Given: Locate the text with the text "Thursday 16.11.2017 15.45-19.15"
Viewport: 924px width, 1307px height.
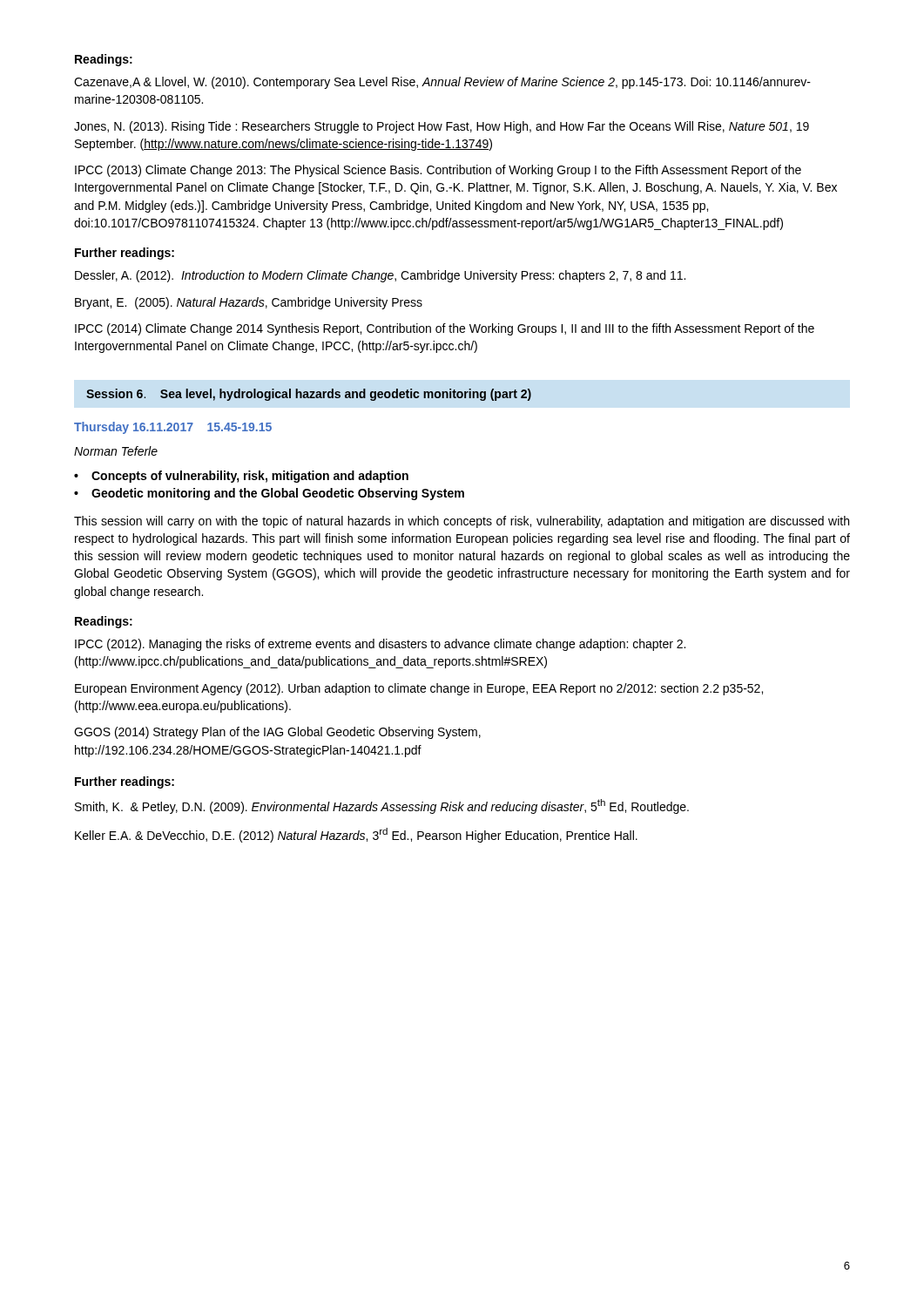Looking at the screenshot, I should [173, 427].
